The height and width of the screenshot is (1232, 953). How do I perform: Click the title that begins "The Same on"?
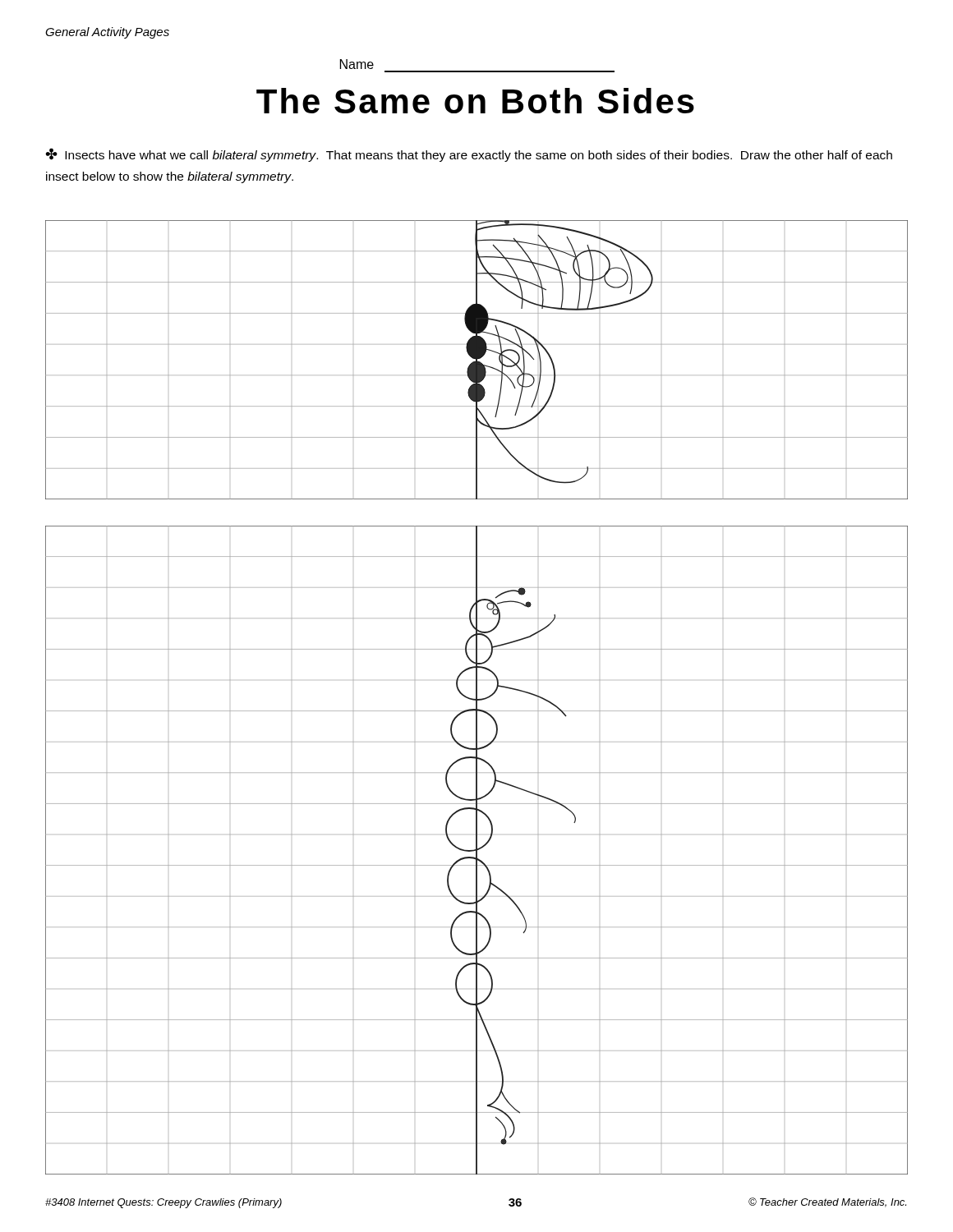click(x=476, y=101)
